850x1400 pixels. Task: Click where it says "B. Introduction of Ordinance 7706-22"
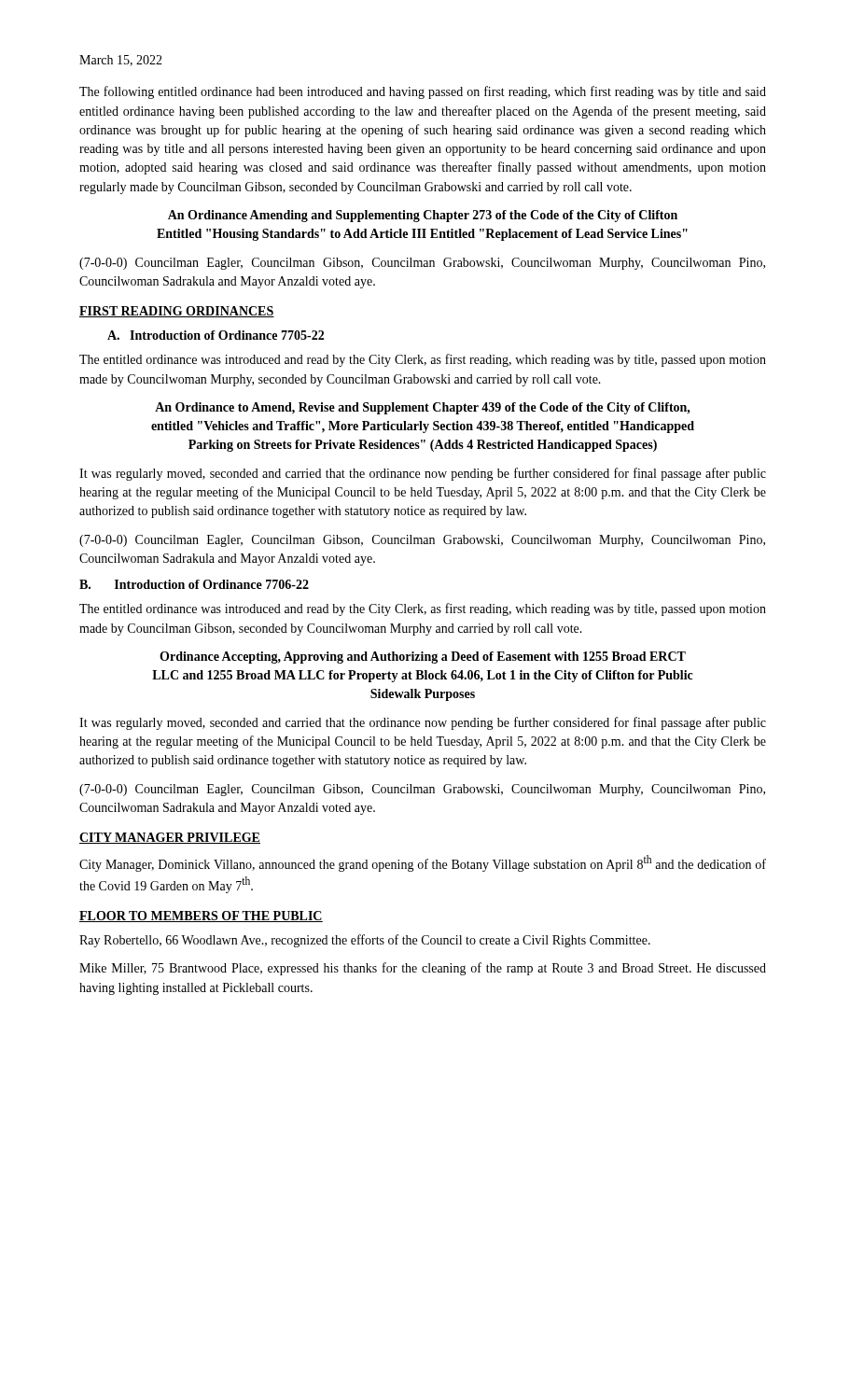pyautogui.click(x=194, y=585)
